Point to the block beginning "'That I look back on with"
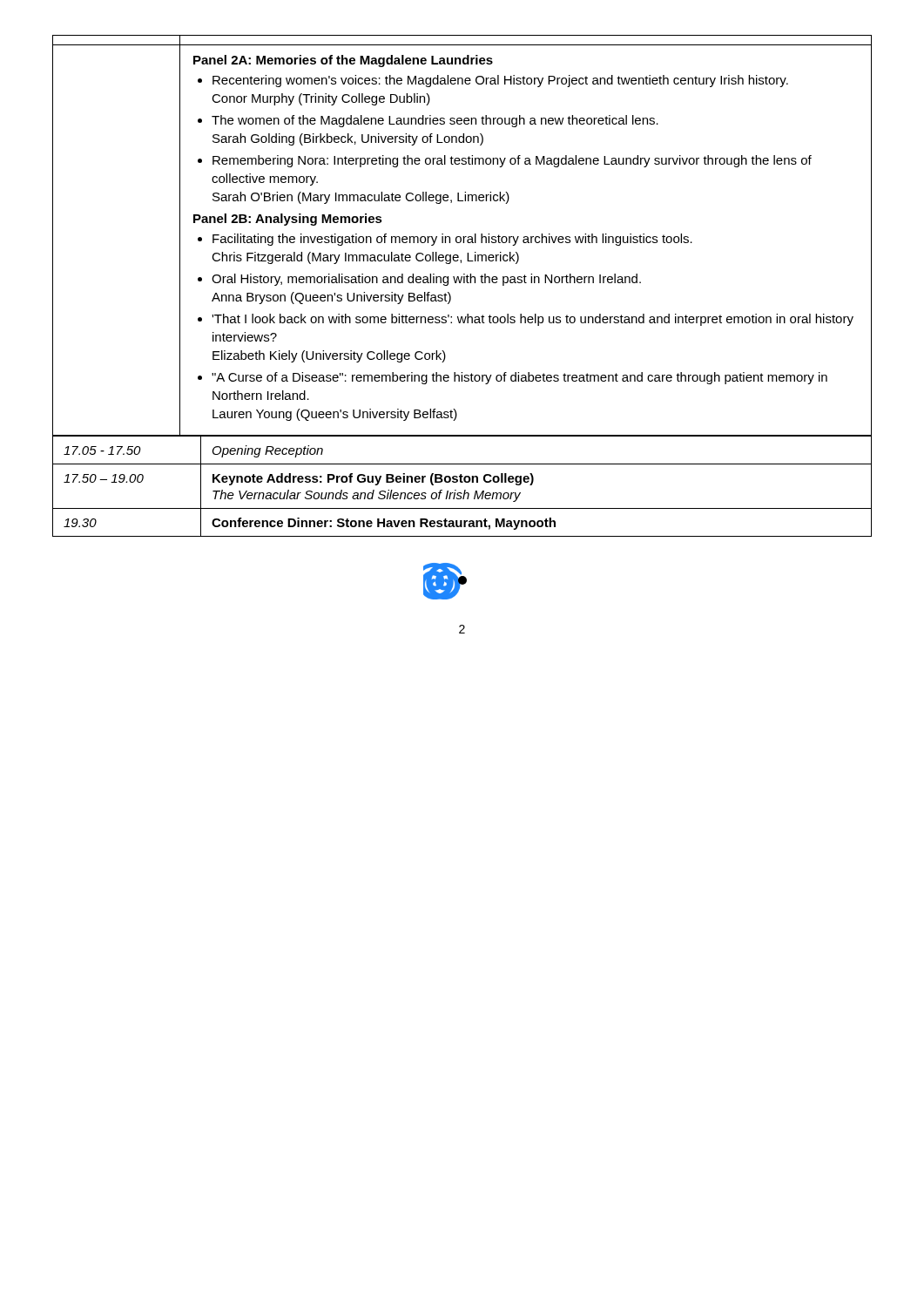Screen dimensions: 1307x924 (x=533, y=320)
